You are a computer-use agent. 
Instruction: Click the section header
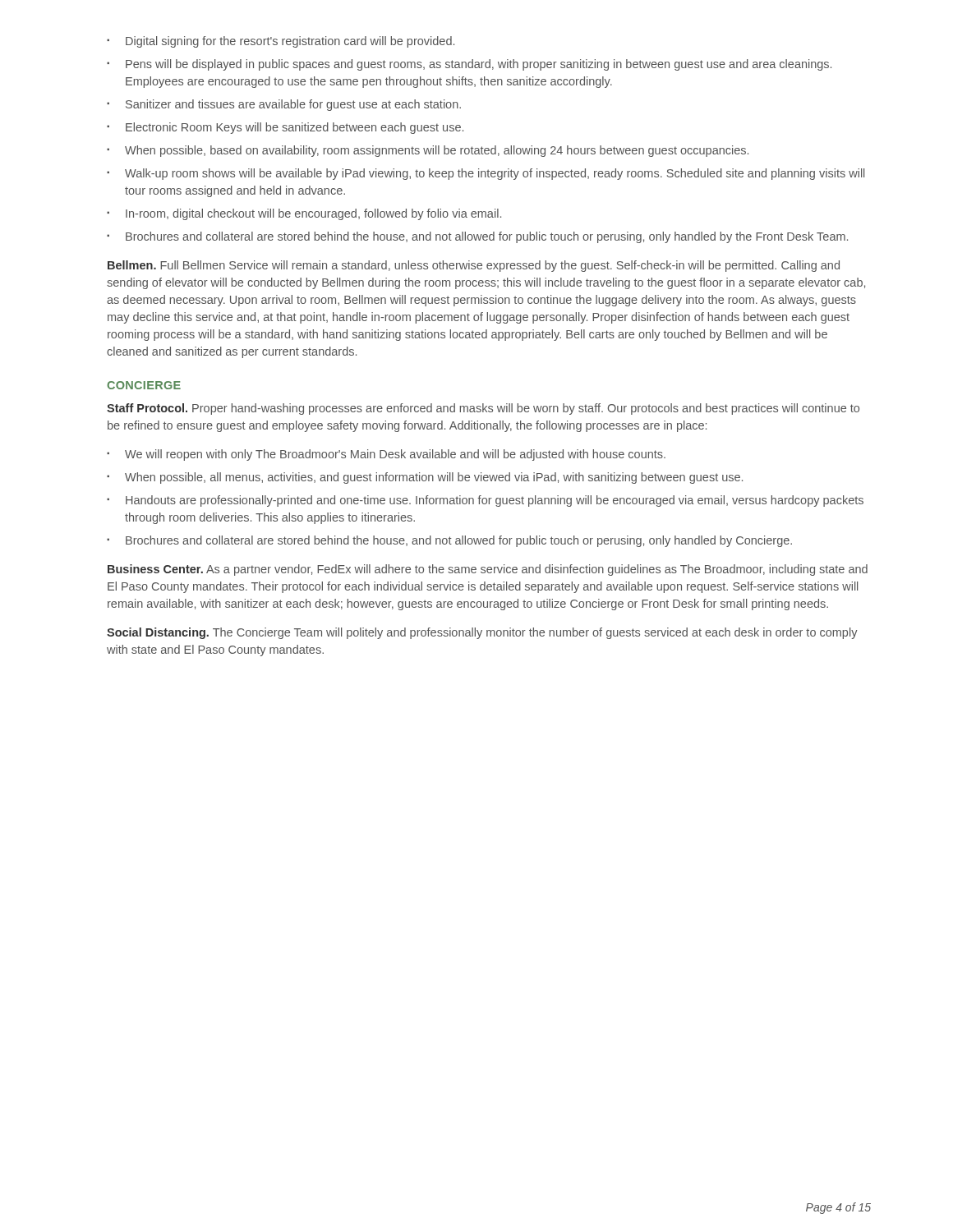tap(144, 385)
